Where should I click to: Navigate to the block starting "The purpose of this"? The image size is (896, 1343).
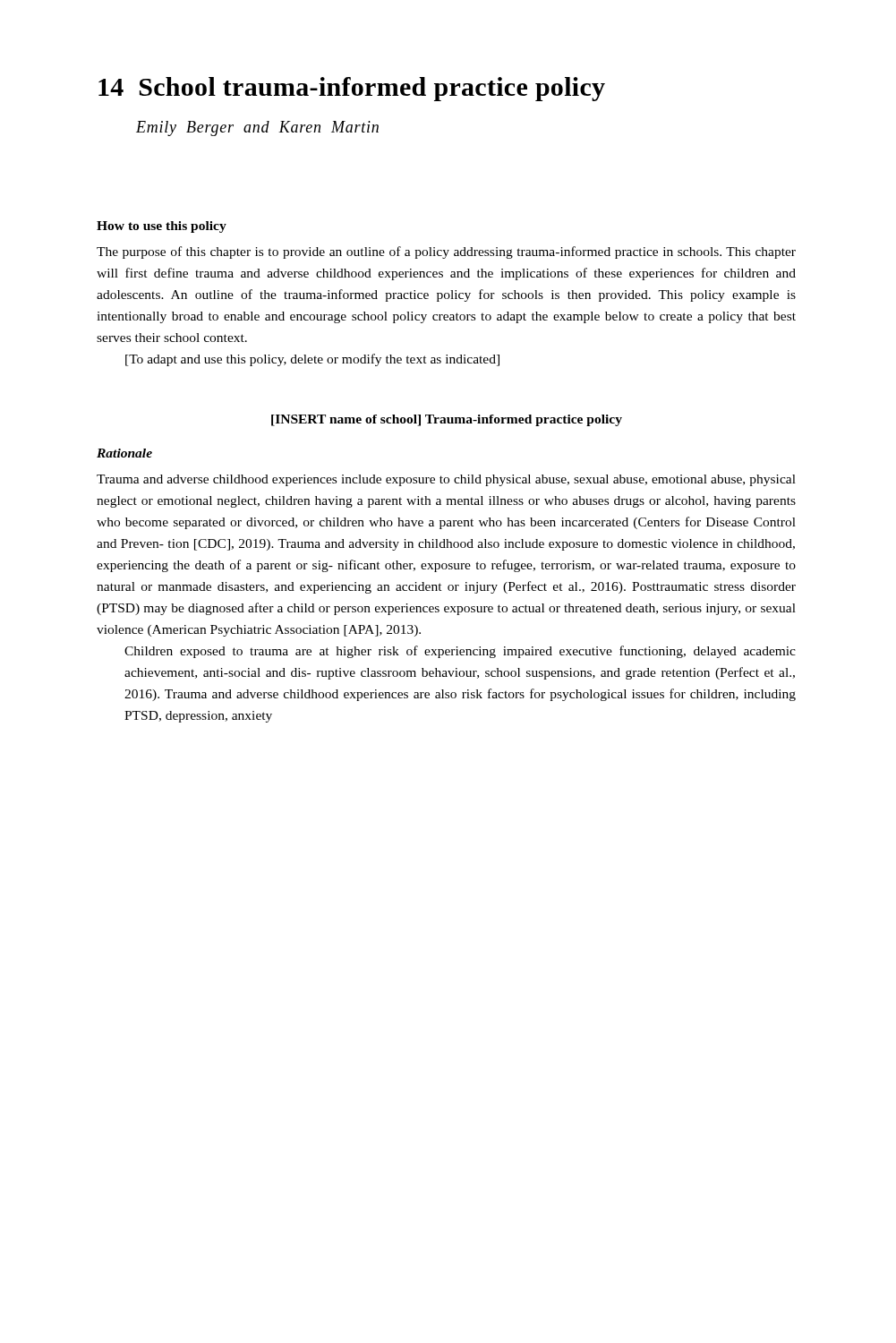click(x=446, y=305)
